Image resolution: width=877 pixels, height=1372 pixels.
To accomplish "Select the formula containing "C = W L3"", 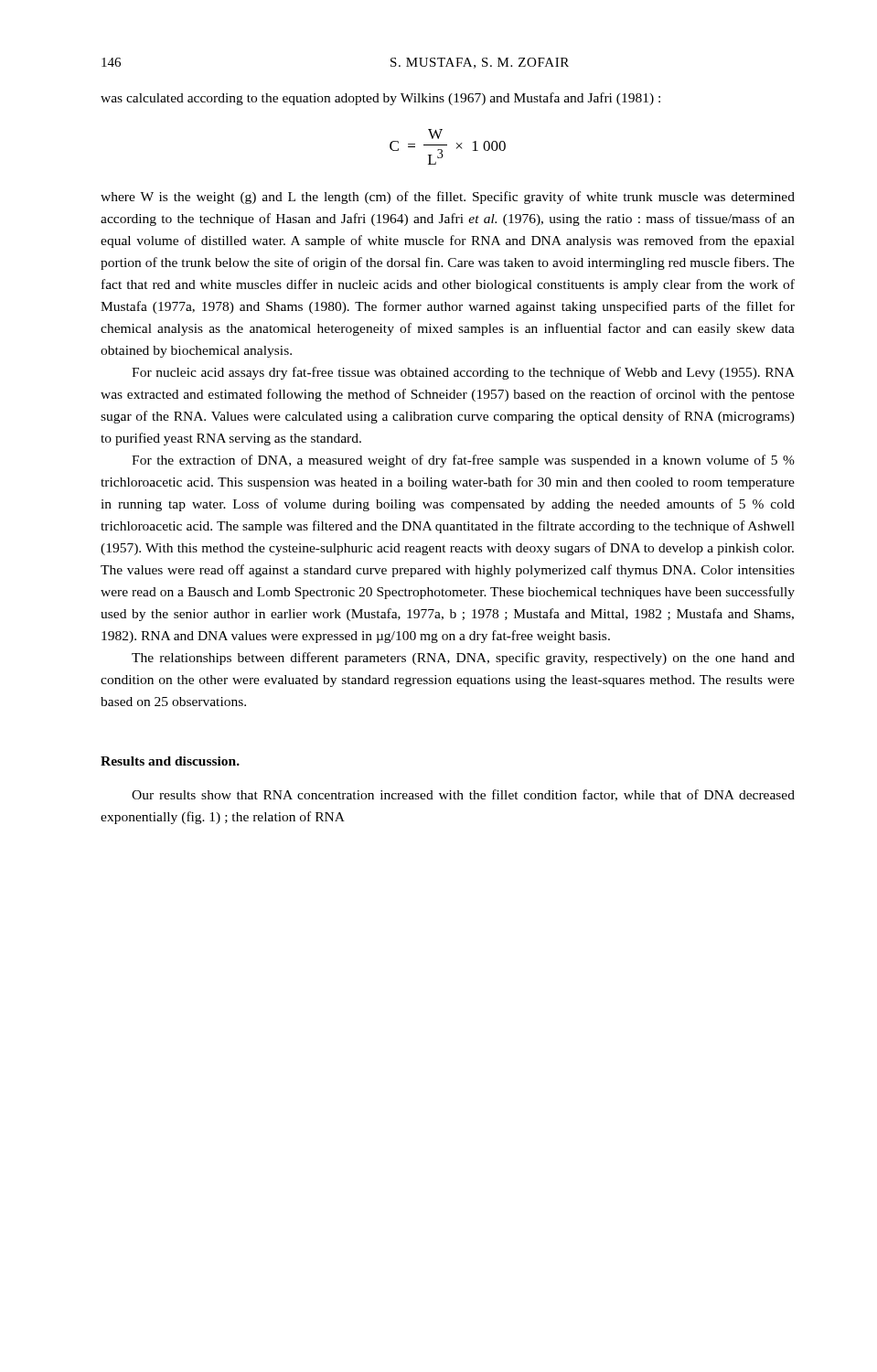I will [x=448, y=147].
